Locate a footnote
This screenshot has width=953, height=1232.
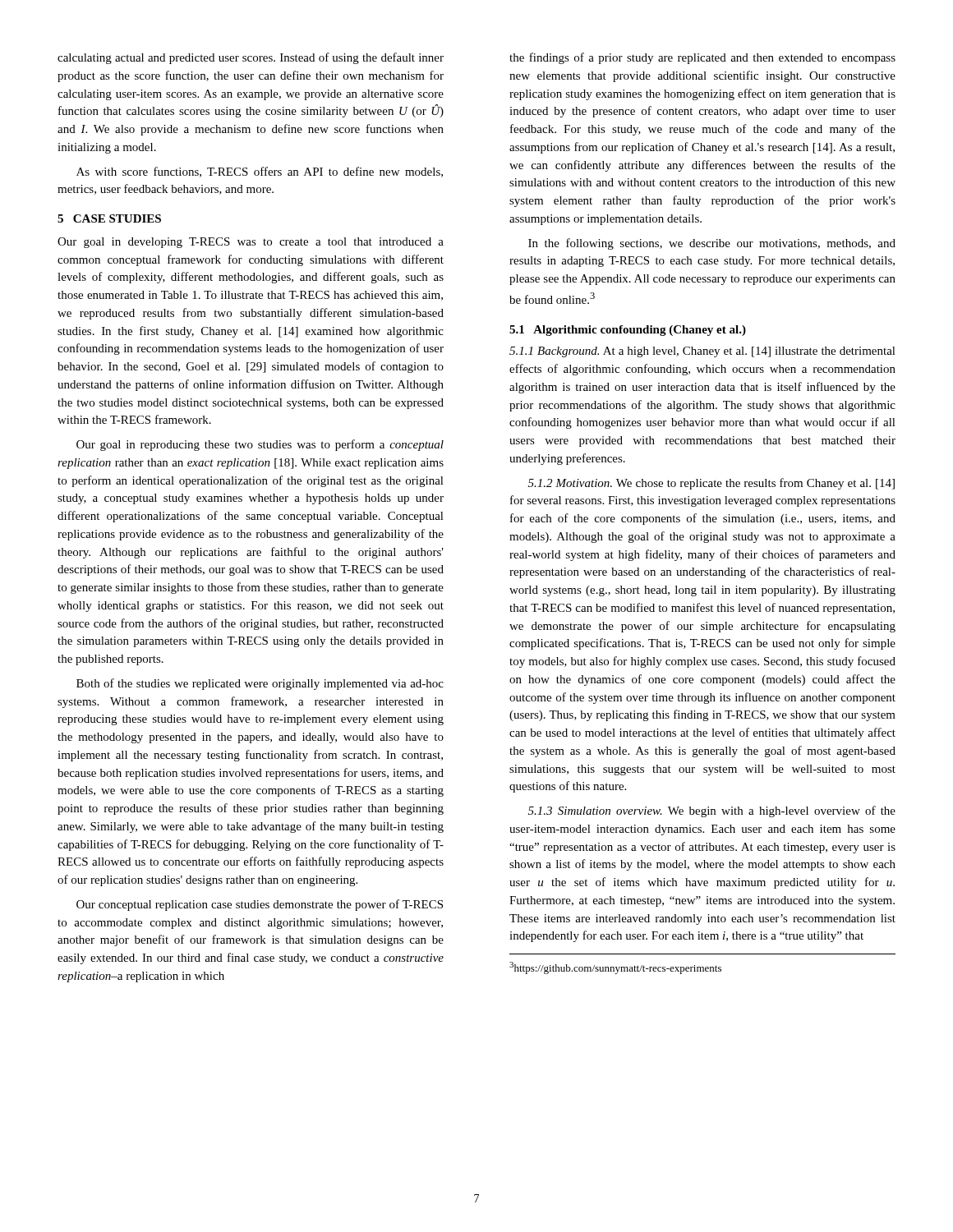702,965
